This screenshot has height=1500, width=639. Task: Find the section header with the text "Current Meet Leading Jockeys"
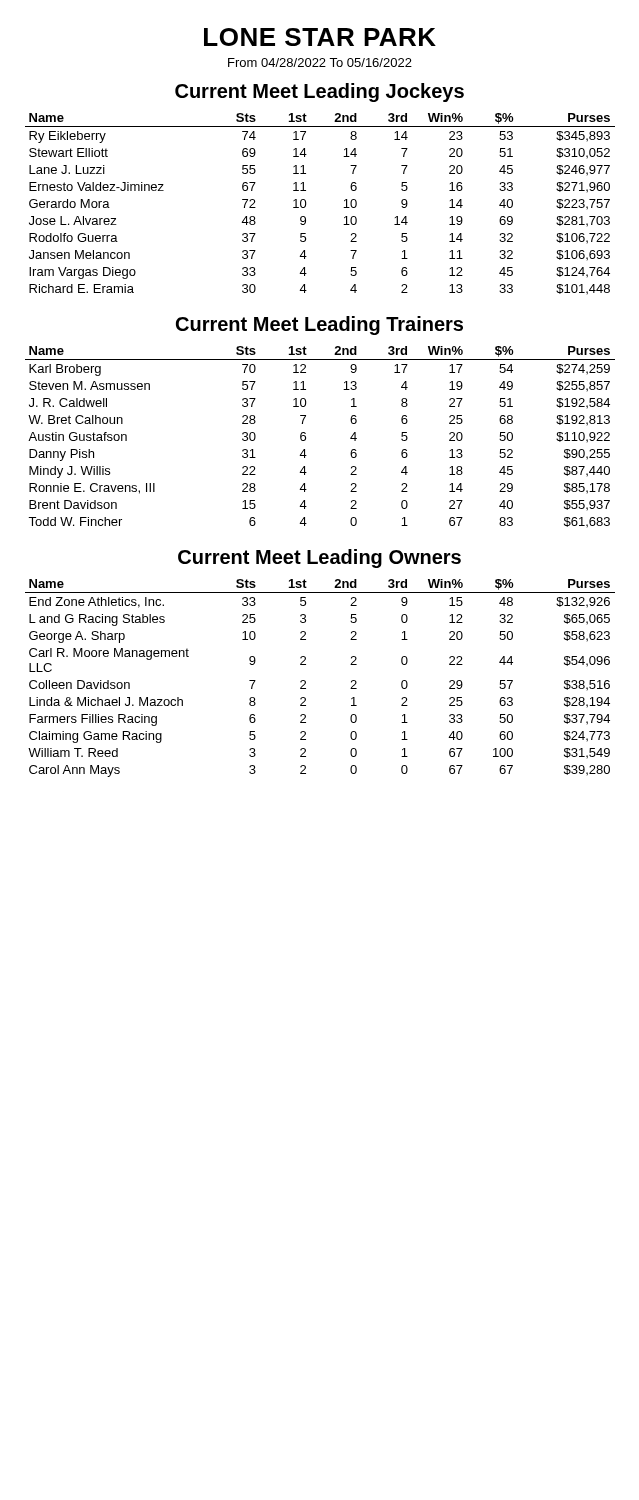tap(320, 91)
